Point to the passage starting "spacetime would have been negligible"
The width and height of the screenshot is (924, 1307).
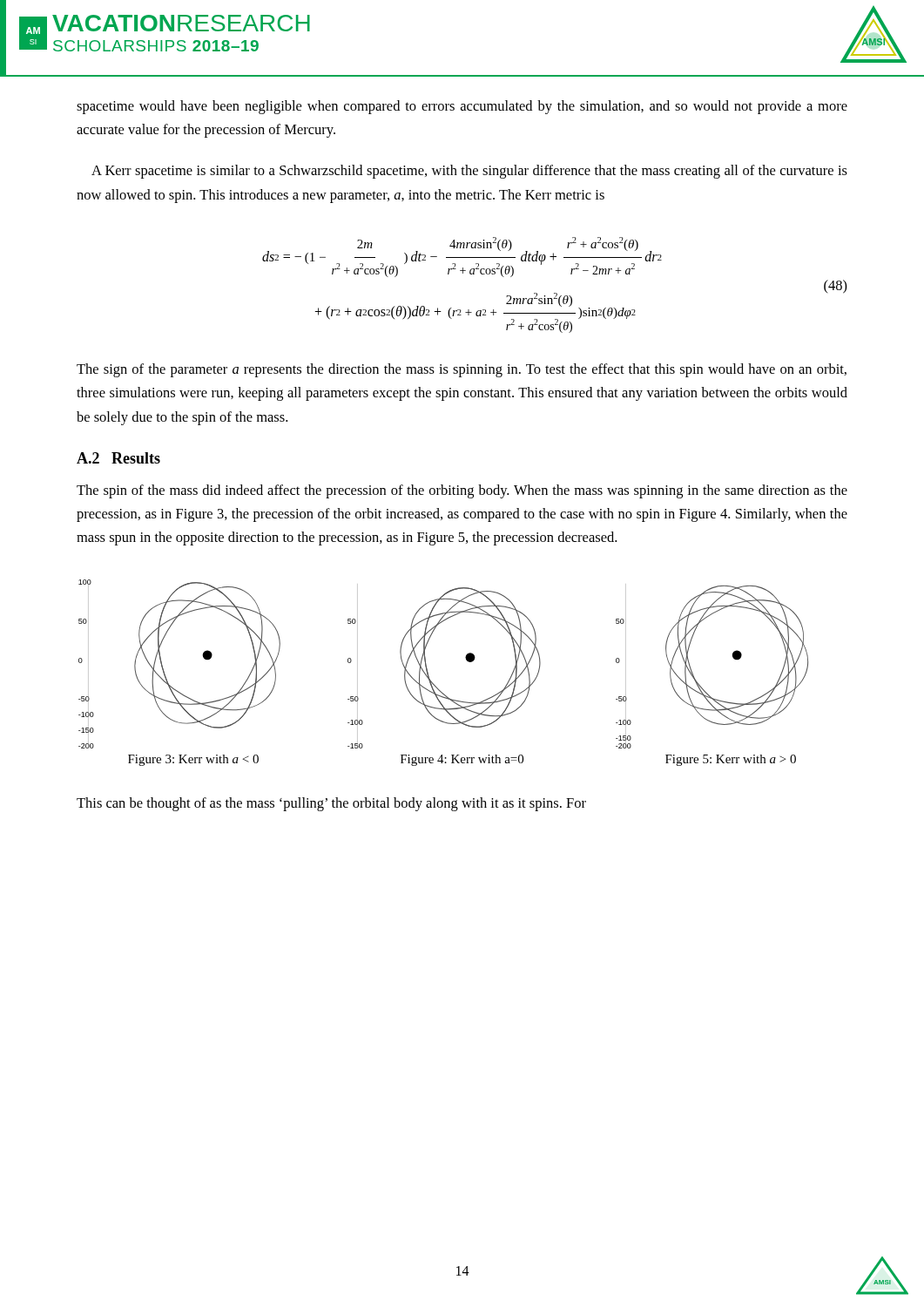point(462,118)
